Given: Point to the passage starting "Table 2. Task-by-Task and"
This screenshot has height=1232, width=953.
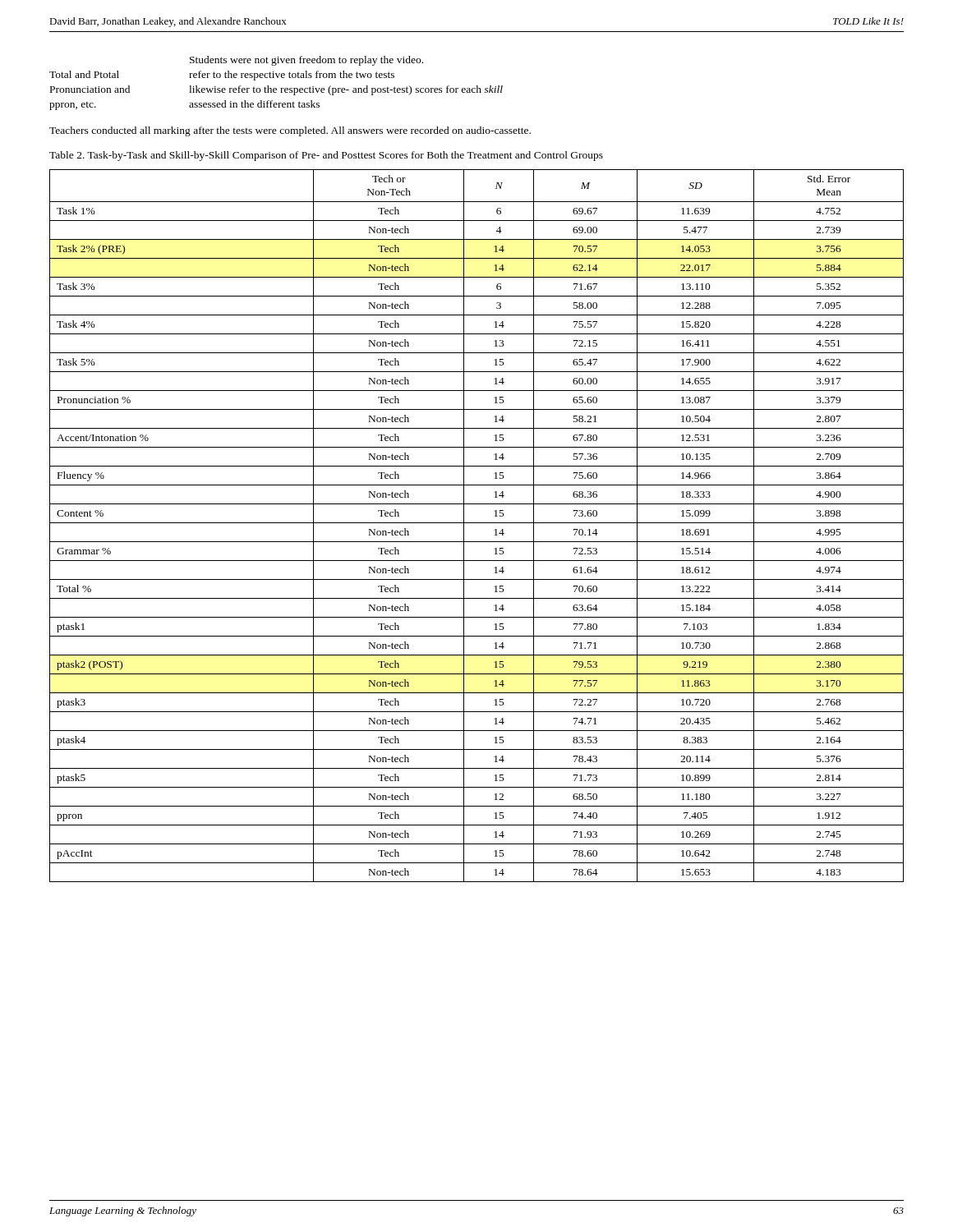Looking at the screenshot, I should tap(326, 155).
